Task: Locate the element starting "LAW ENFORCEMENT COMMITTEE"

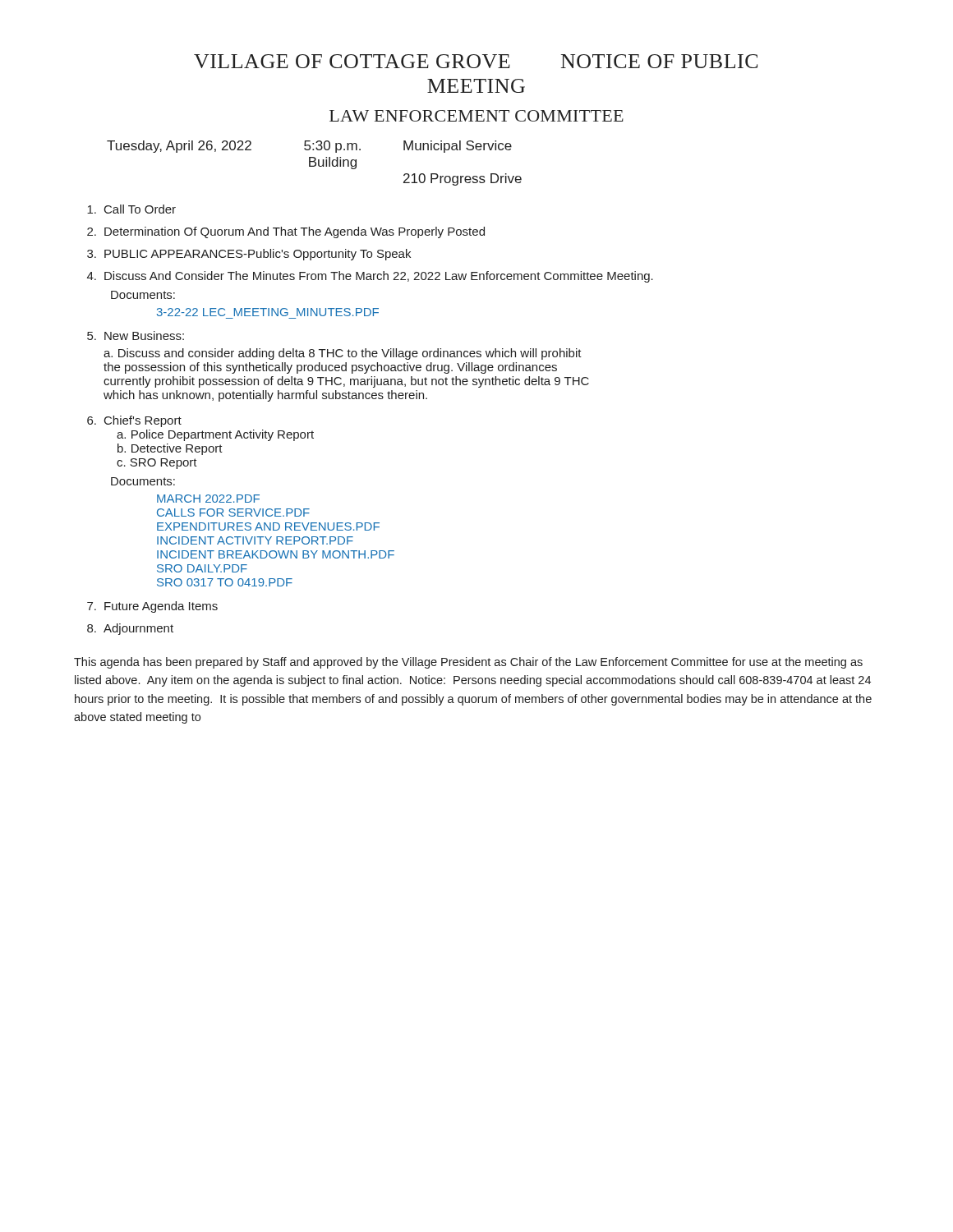Action: point(476,115)
